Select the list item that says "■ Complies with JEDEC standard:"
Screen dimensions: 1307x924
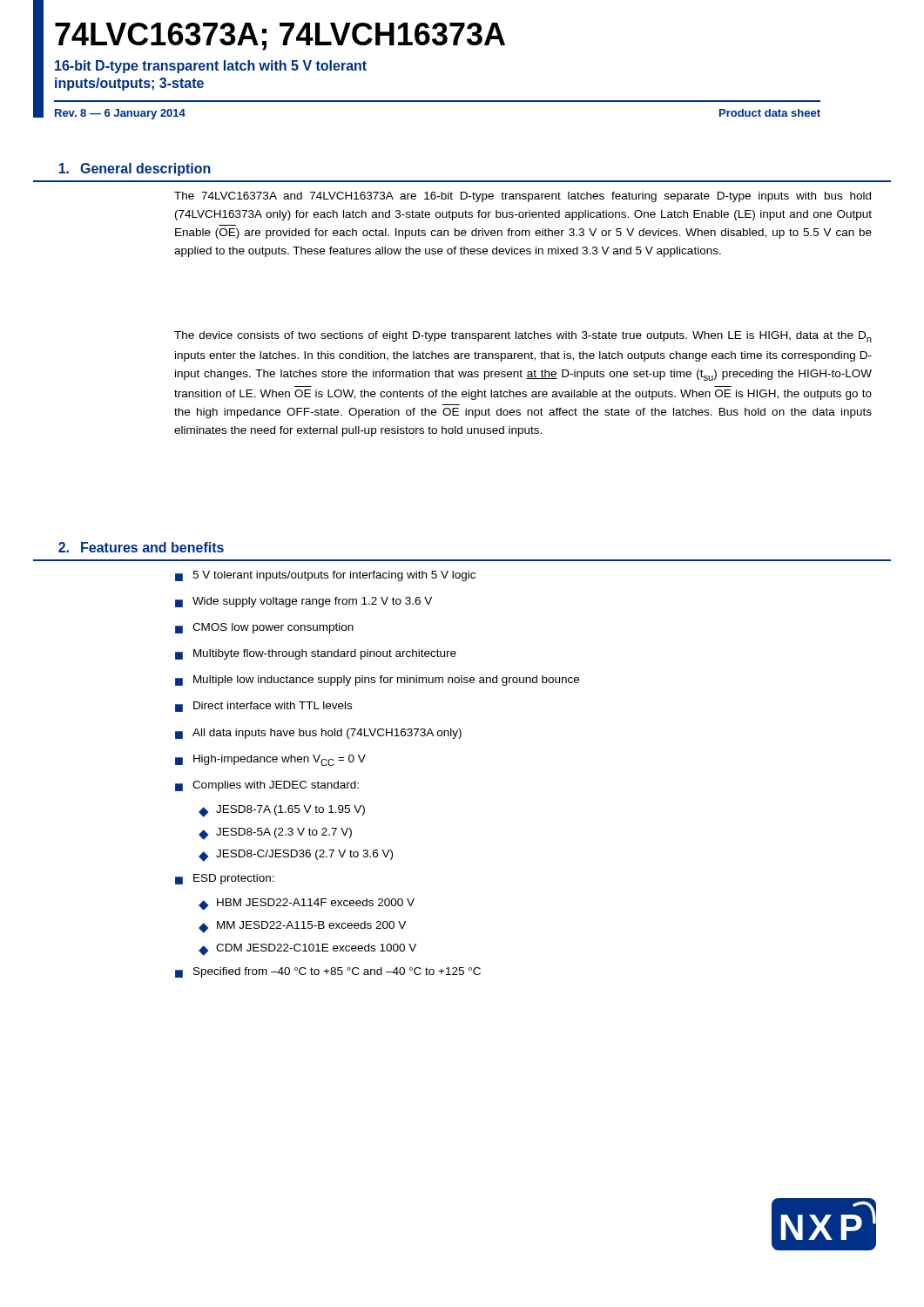pos(267,787)
